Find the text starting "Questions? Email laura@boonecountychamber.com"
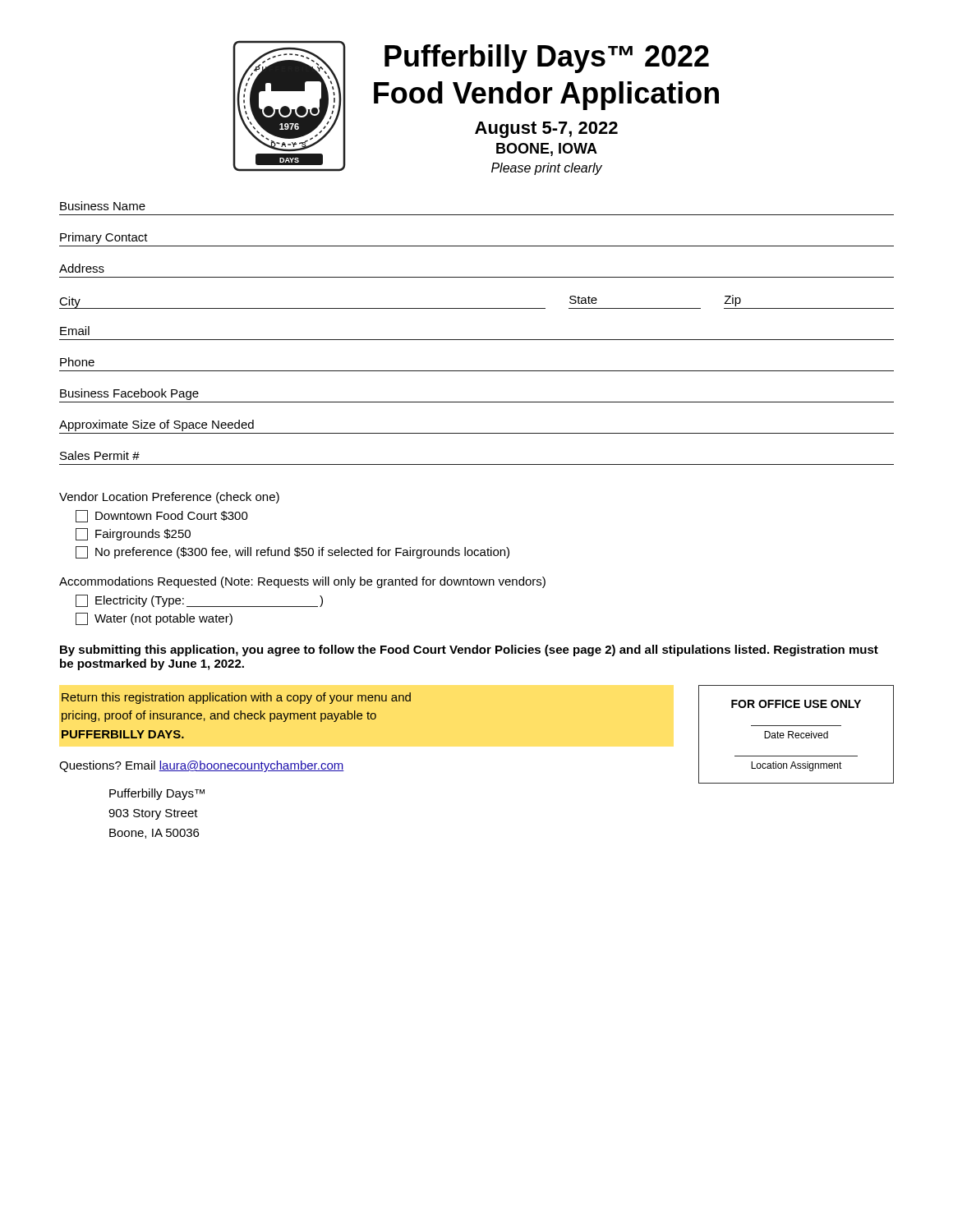953x1232 pixels. point(201,765)
